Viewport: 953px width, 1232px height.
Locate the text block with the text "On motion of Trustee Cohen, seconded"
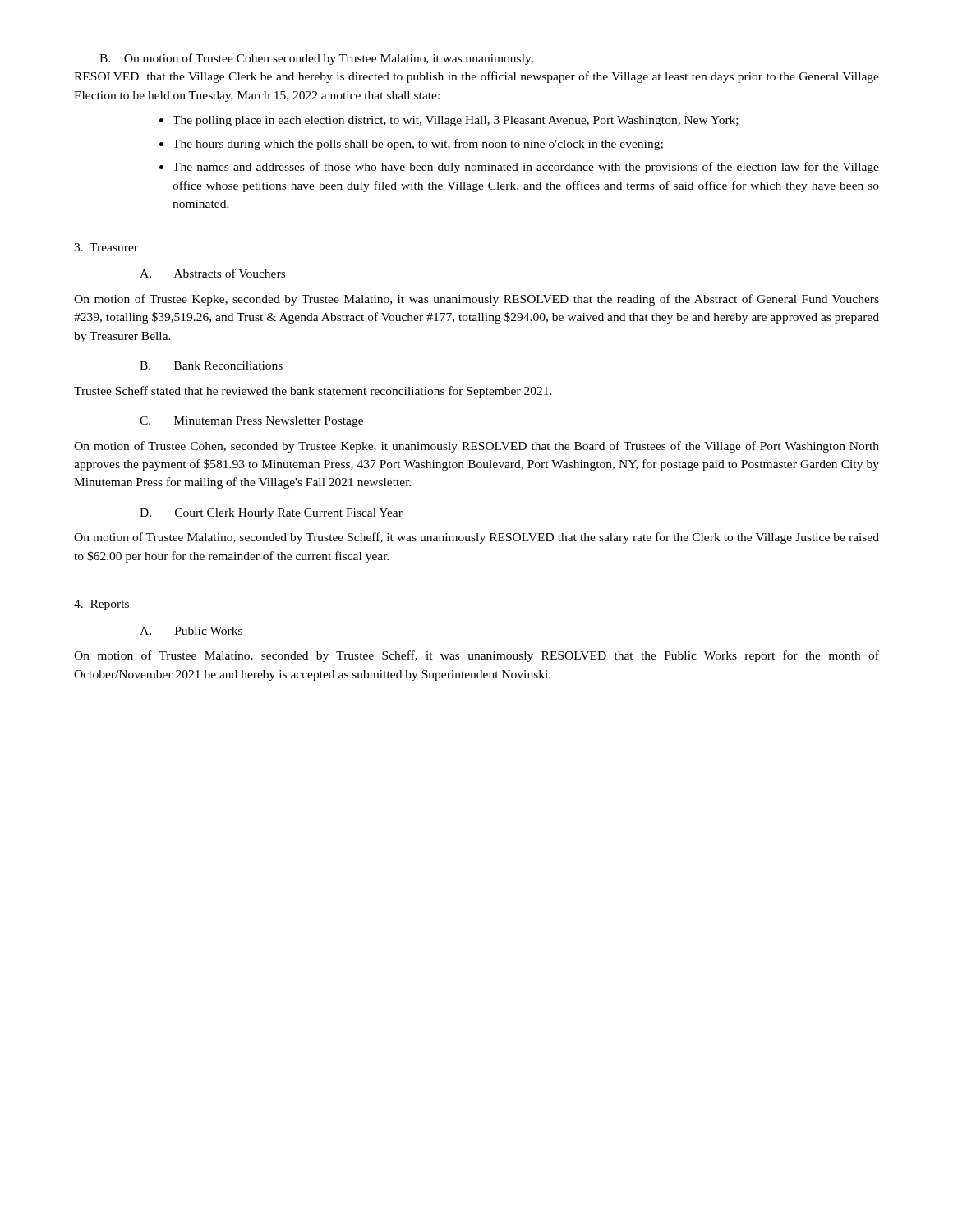476,464
